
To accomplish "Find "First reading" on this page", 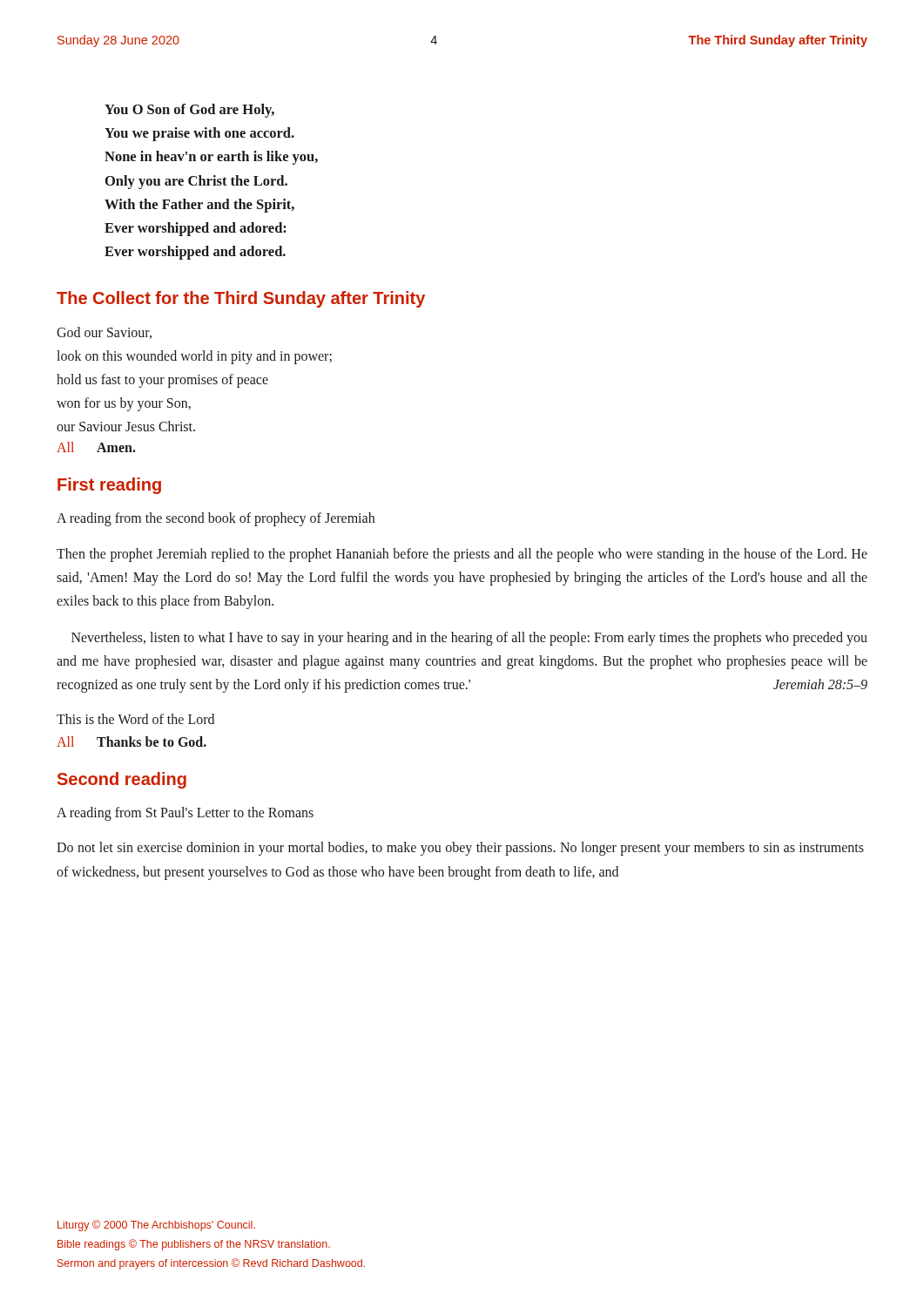I will tap(109, 485).
